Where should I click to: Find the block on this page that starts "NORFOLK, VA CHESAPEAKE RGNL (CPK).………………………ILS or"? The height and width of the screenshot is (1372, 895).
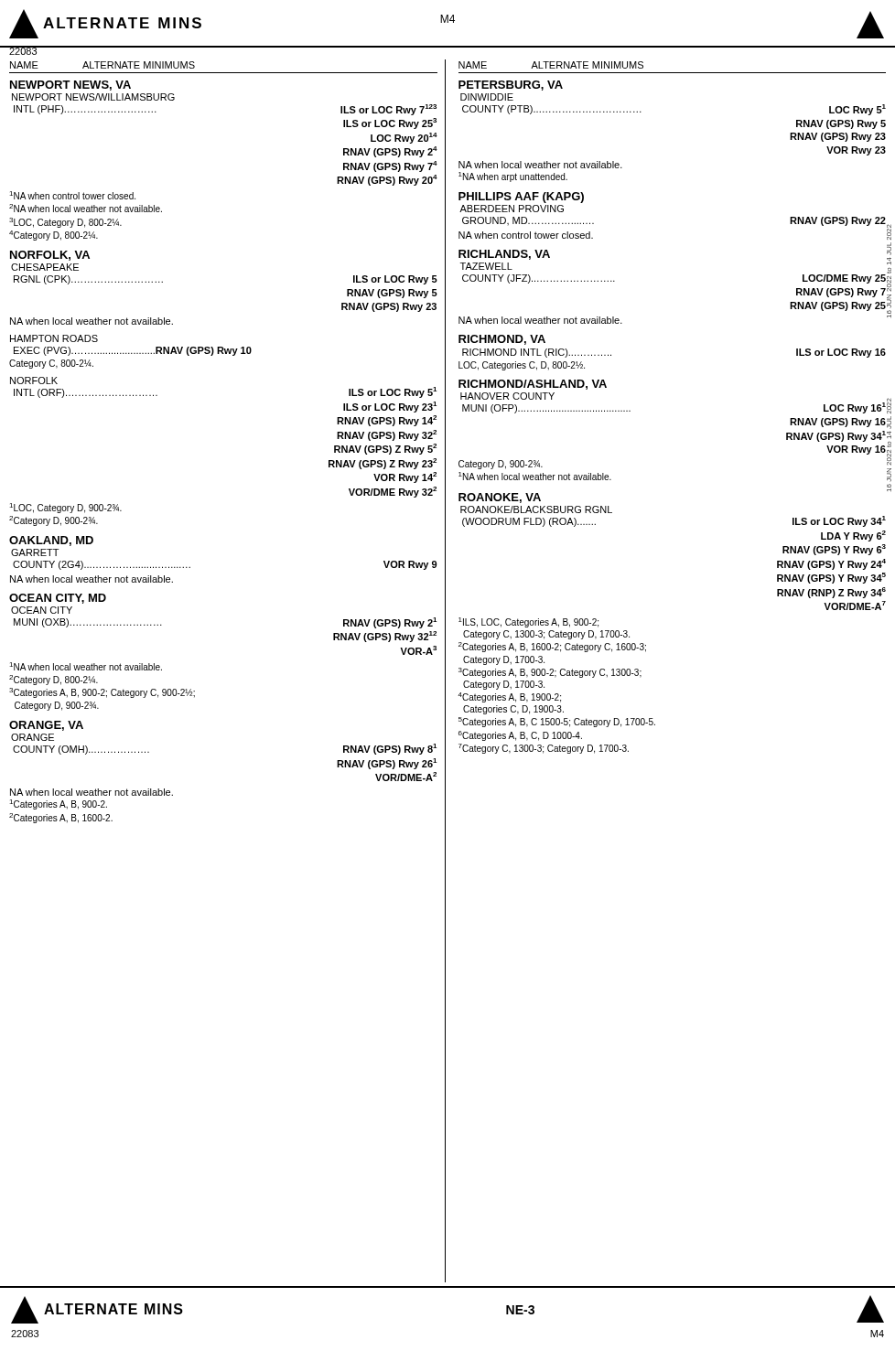[50, 256]
